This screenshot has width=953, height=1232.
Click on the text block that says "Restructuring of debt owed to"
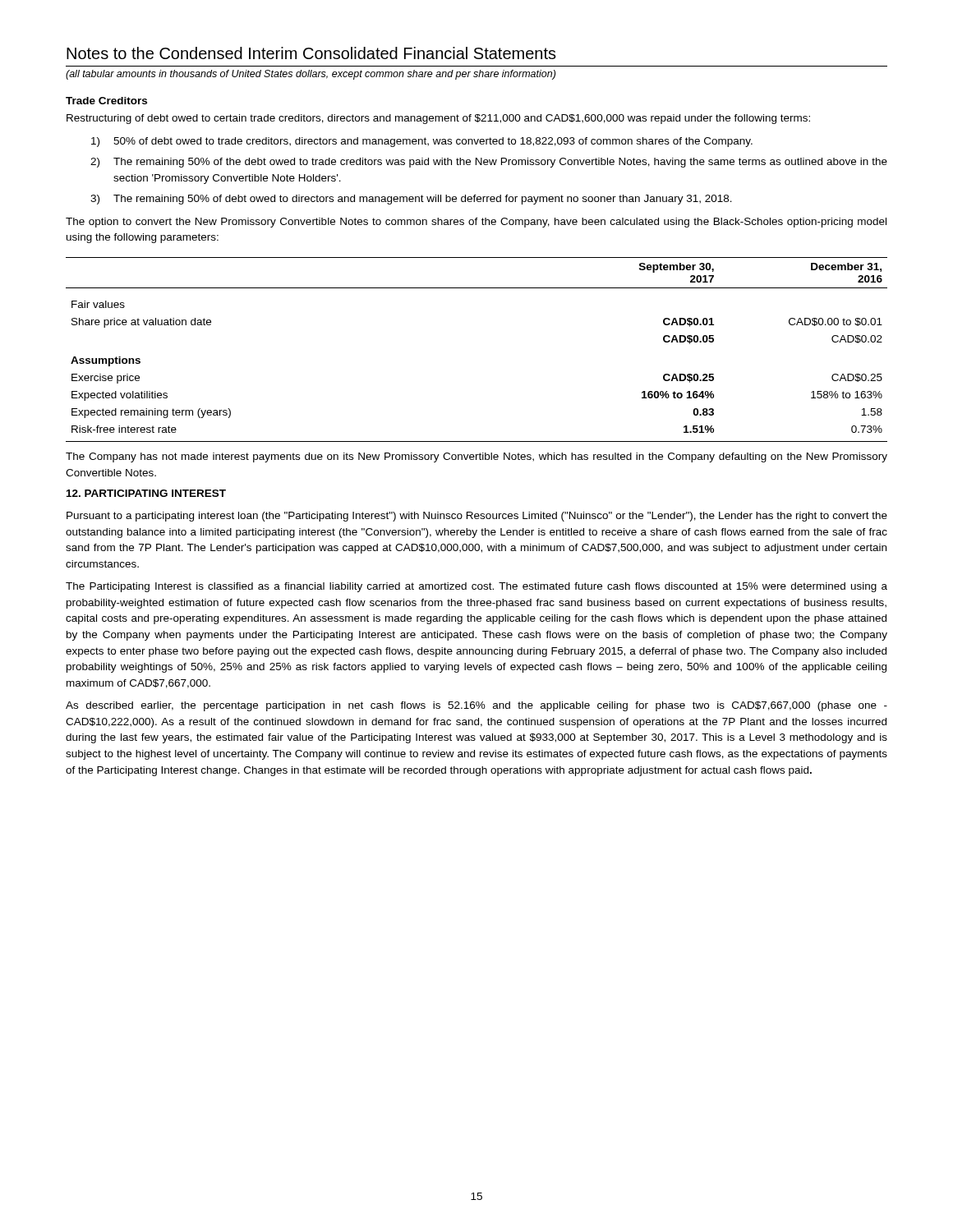476,118
